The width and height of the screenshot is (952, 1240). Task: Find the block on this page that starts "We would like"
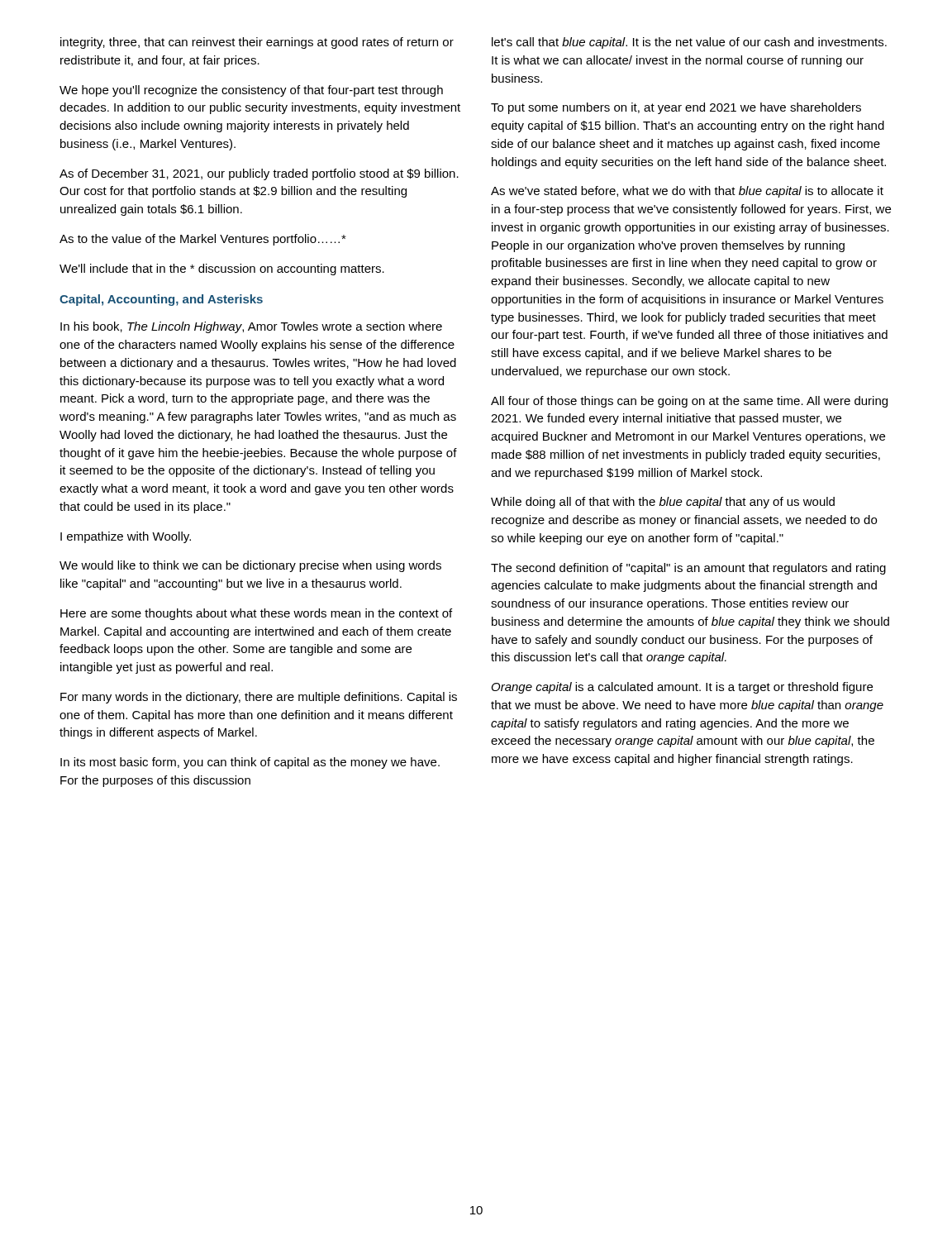[251, 574]
